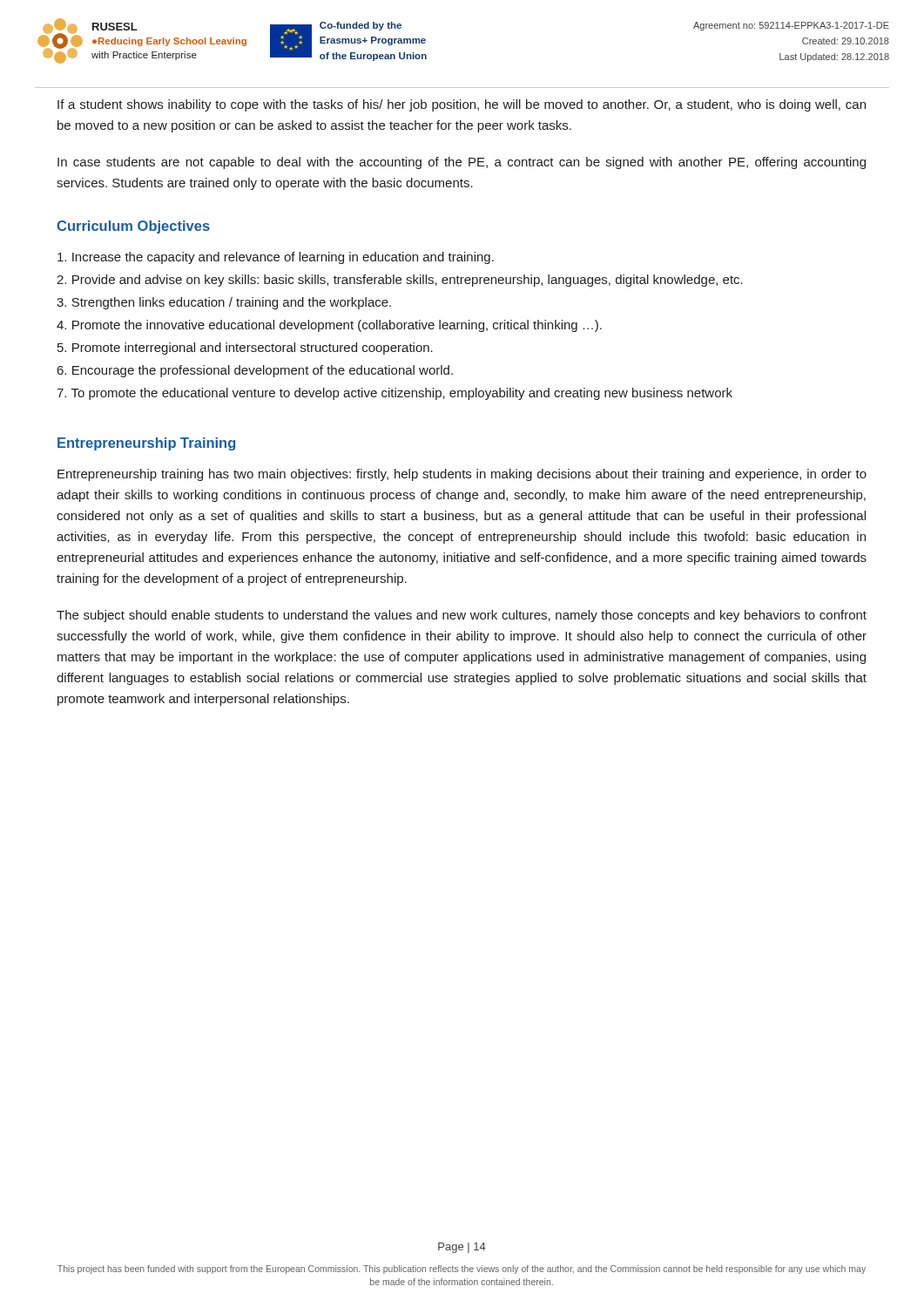The height and width of the screenshot is (1307, 924).
Task: Select the text starting "This project has been funded with support from"
Action: (462, 1275)
